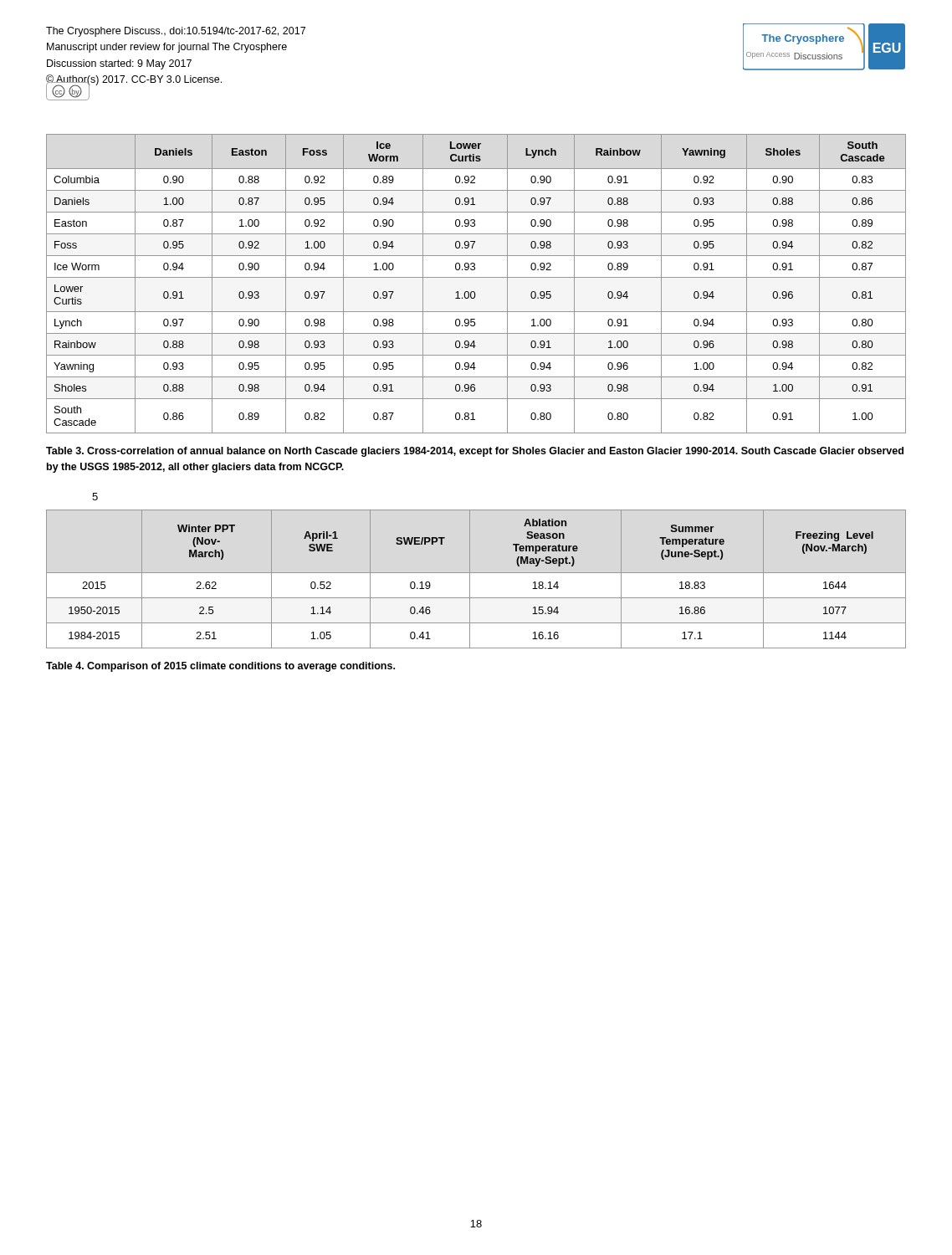The image size is (952, 1255).
Task: Select the table that reads "Ablation Season Temperature (May-Sept.)"
Action: click(x=476, y=579)
